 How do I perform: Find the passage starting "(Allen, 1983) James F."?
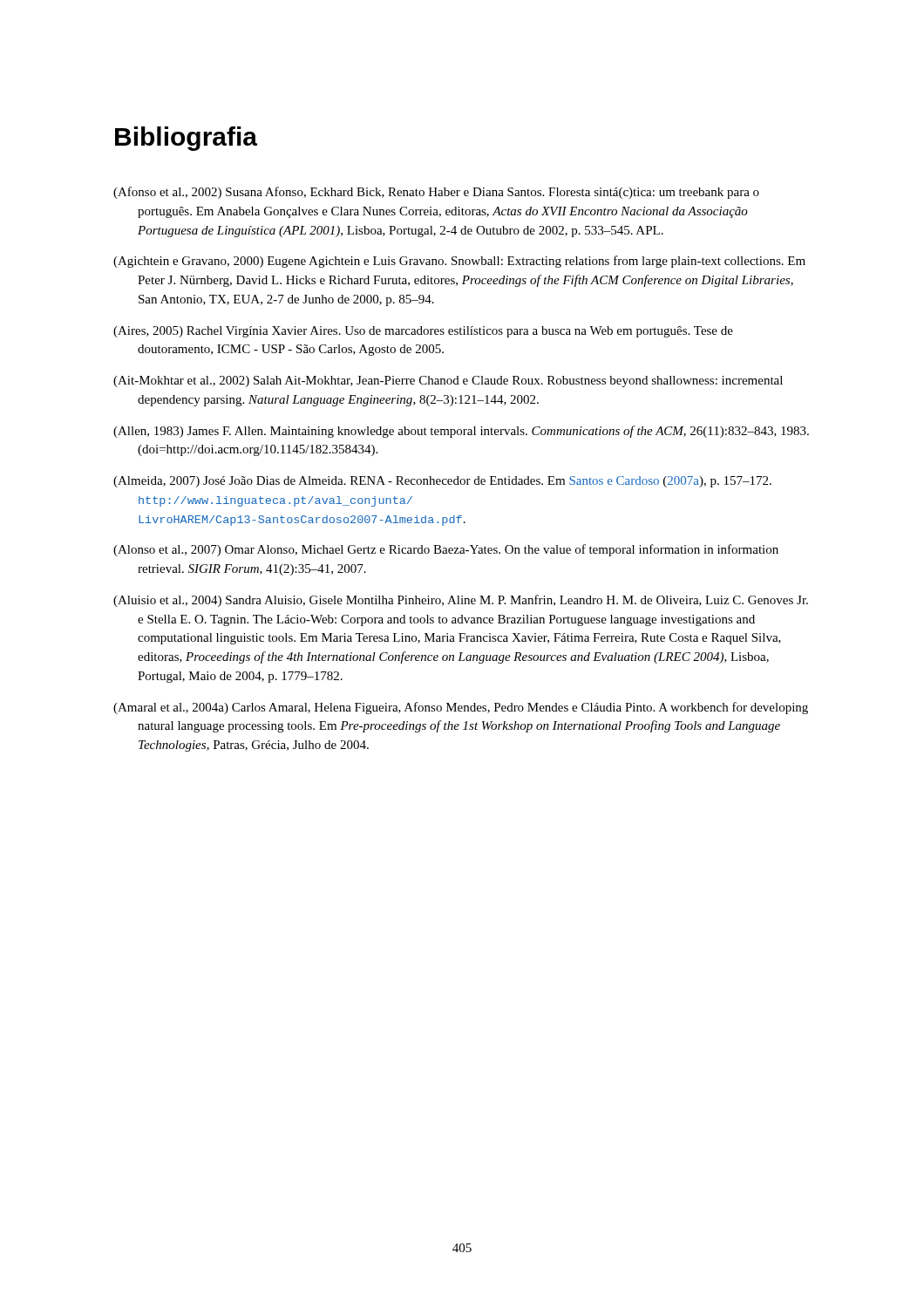(x=461, y=440)
